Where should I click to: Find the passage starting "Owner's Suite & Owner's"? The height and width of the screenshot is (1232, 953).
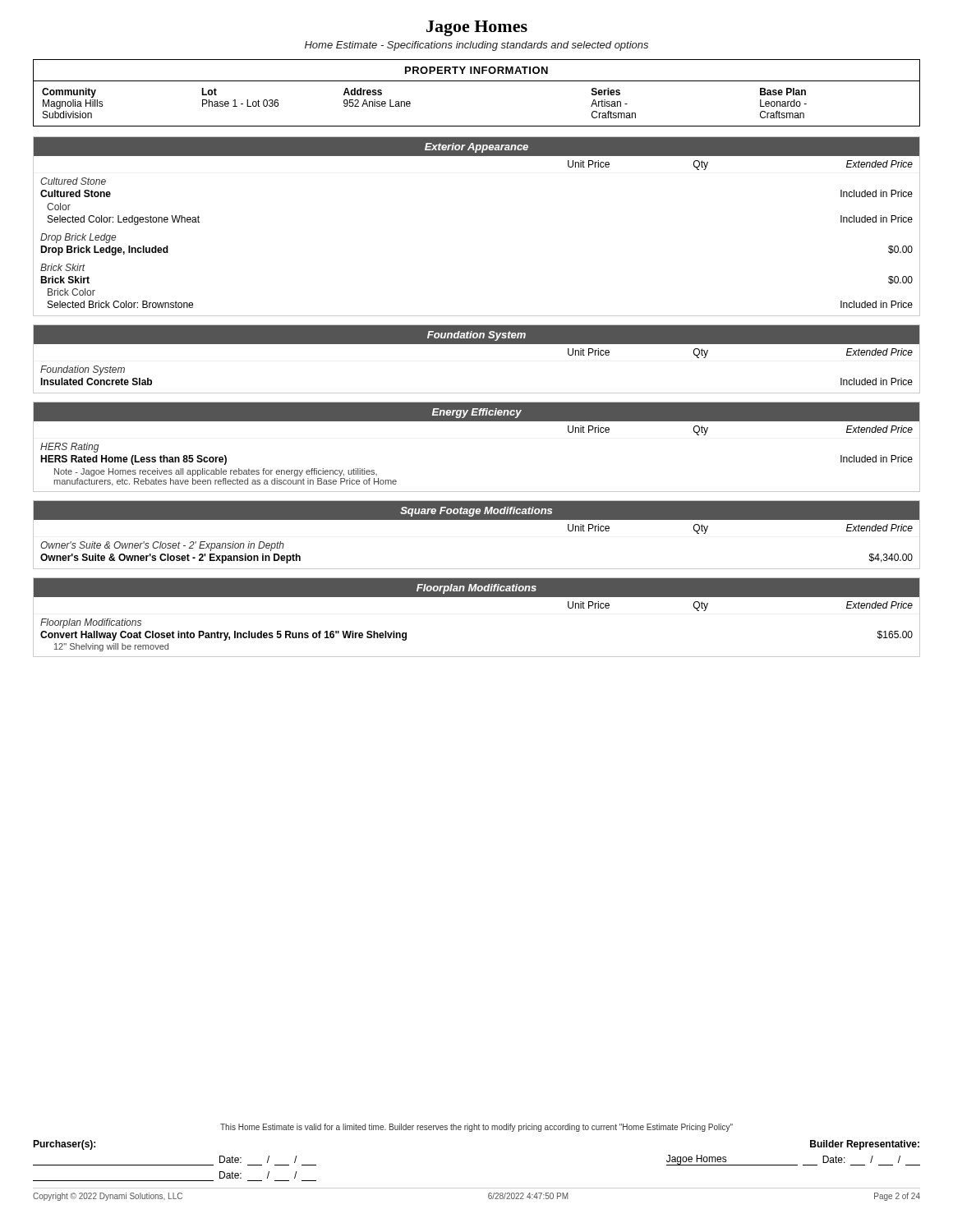tap(162, 545)
